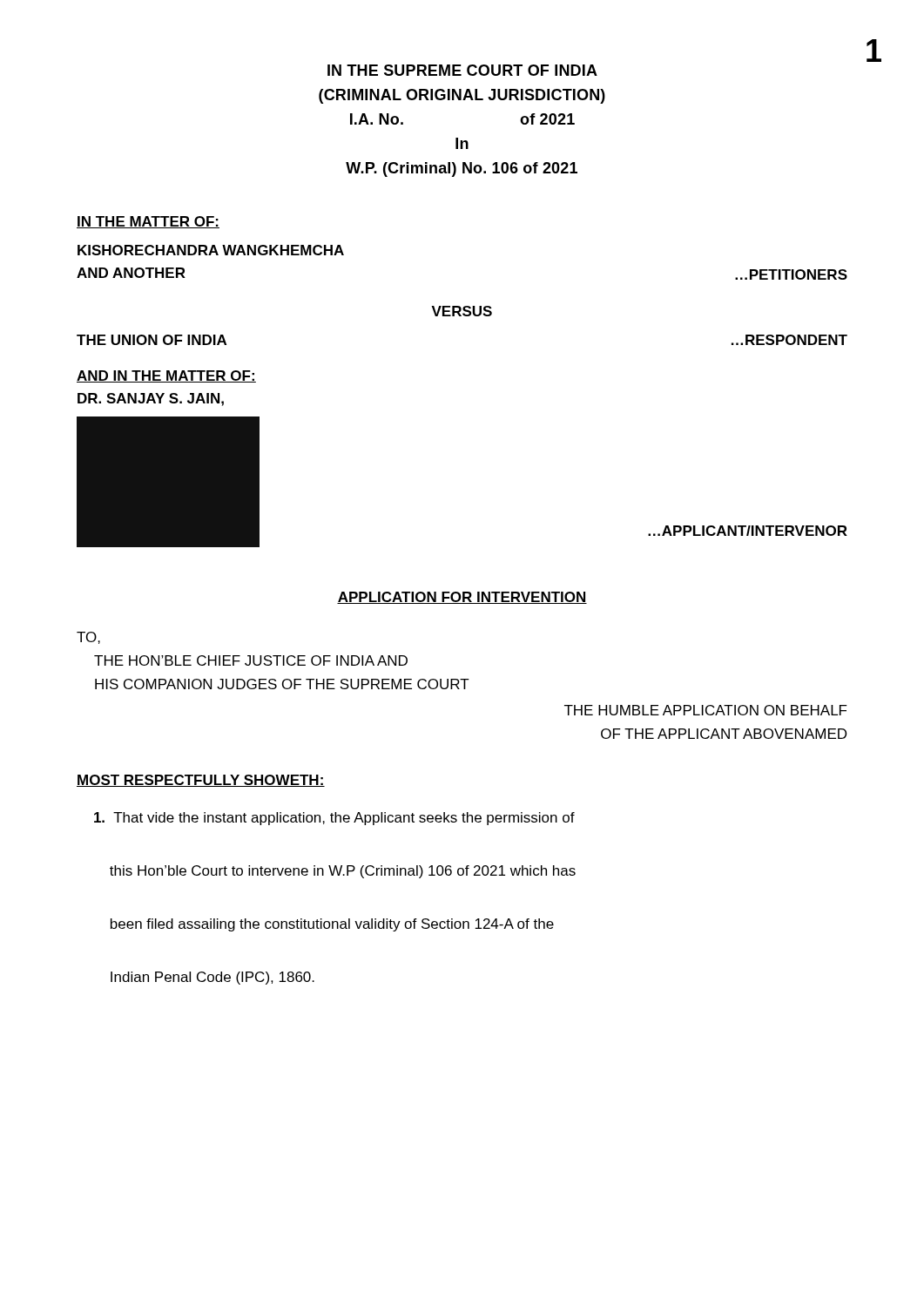Viewport: 924px width, 1307px height.
Task: Click on the text with the text "KISHORECHANDRA WANGKHEMCHAAND ANOTHER"
Action: click(210, 262)
